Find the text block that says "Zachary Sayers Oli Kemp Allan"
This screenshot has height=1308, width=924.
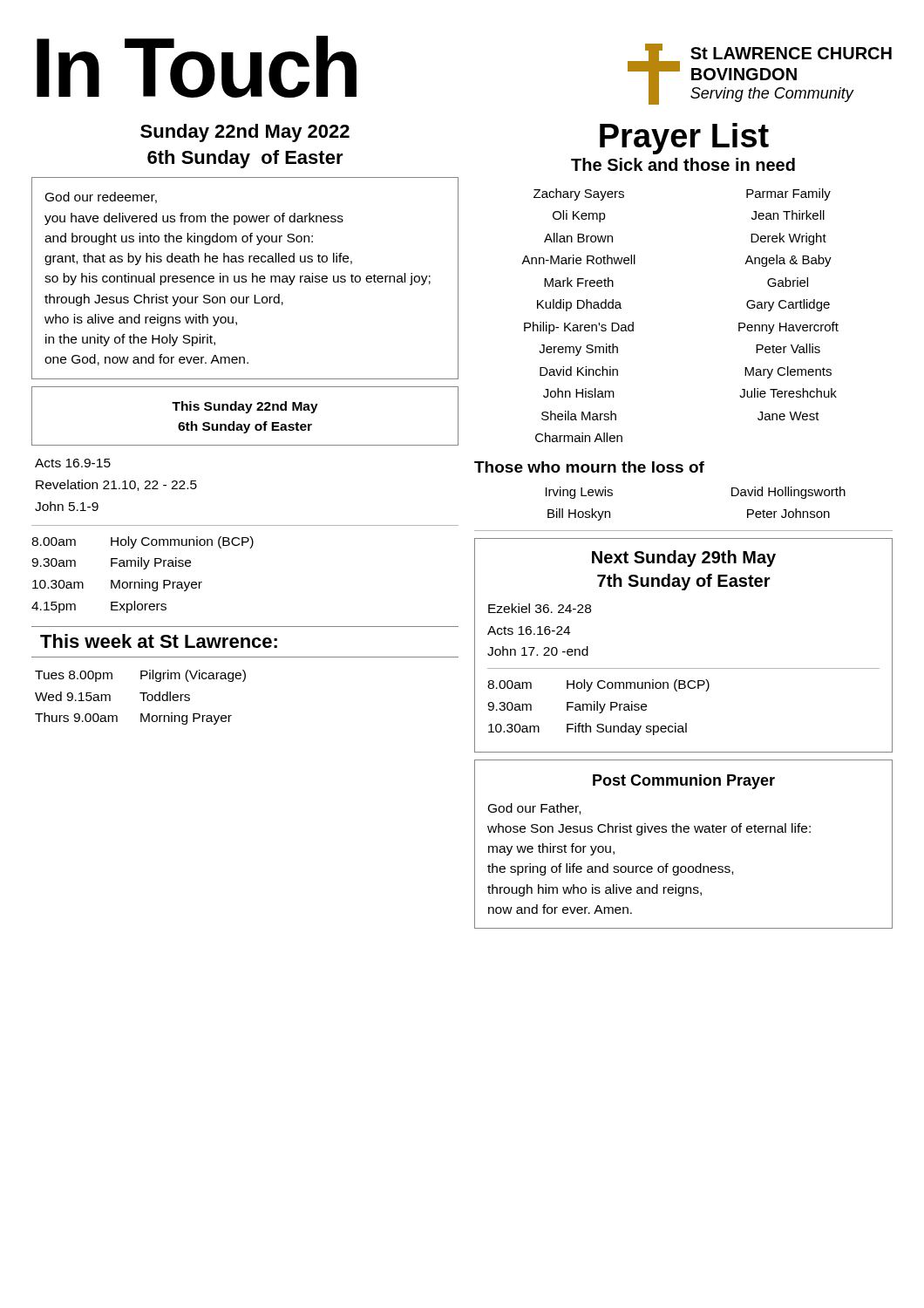pos(575,194)
